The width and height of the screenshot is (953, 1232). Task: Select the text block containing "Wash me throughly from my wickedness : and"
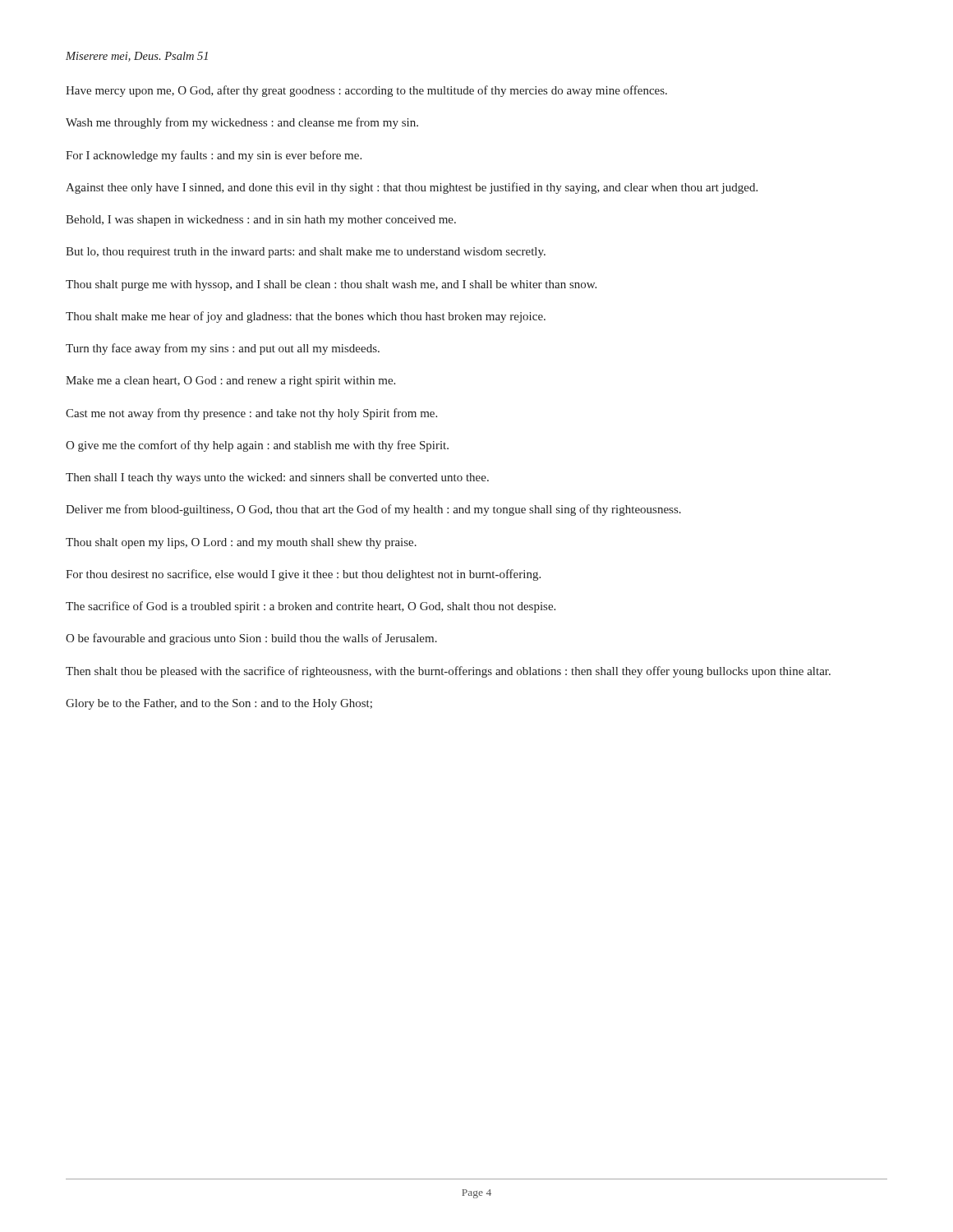[x=242, y=123]
